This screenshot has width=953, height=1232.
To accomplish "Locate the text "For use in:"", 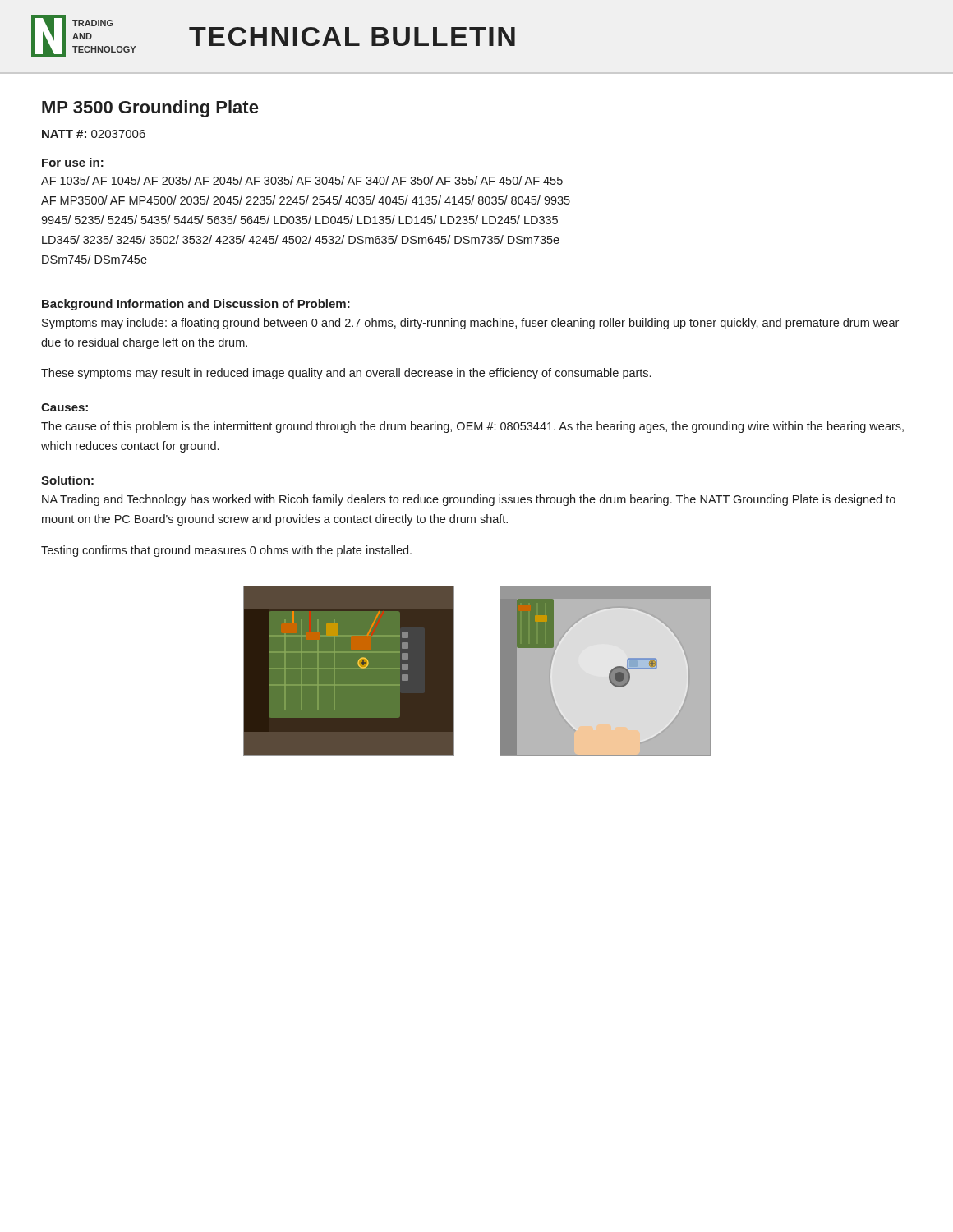I will pyautogui.click(x=73, y=162).
